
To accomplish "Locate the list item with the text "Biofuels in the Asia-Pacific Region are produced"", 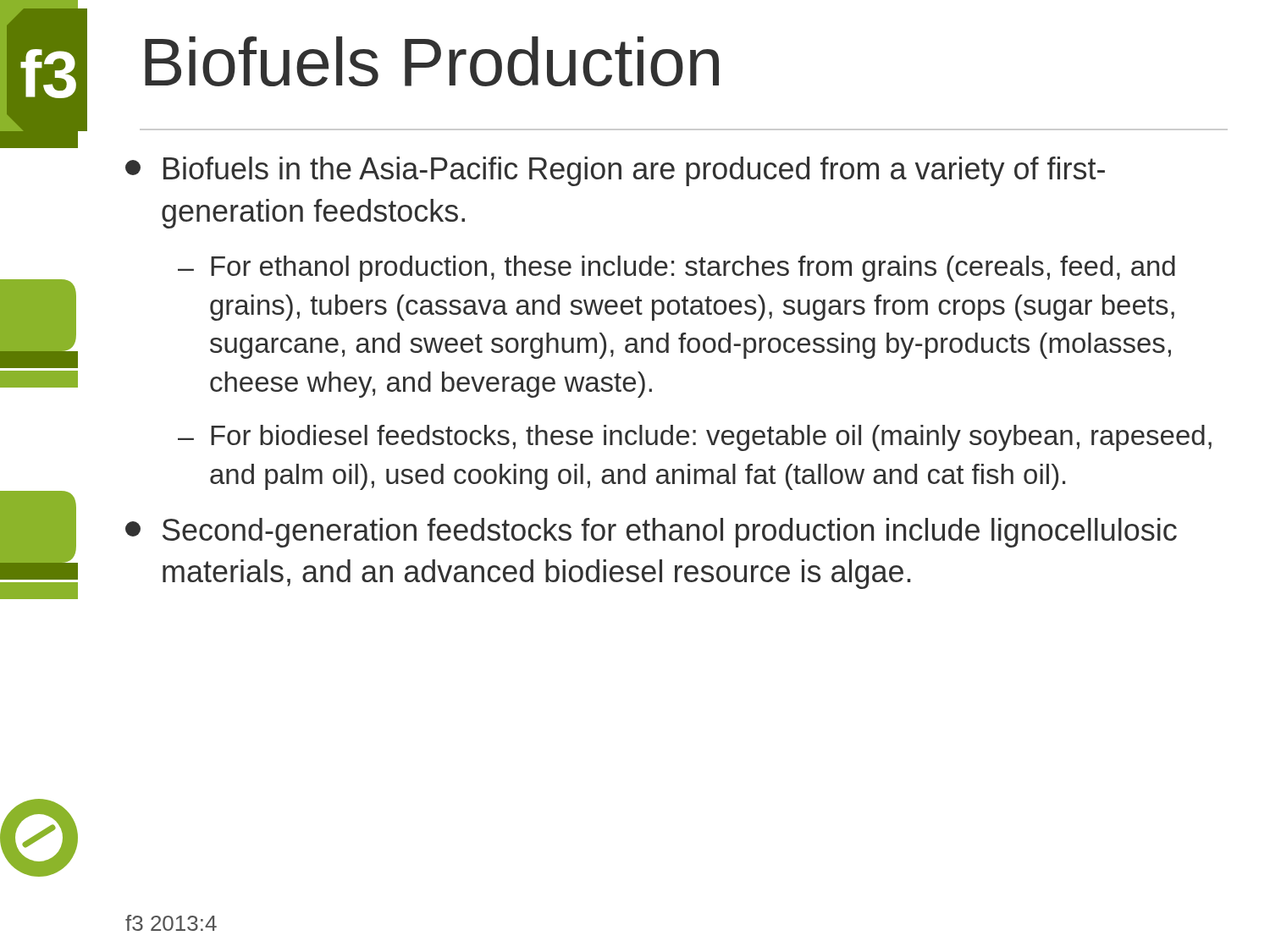I will pos(674,190).
